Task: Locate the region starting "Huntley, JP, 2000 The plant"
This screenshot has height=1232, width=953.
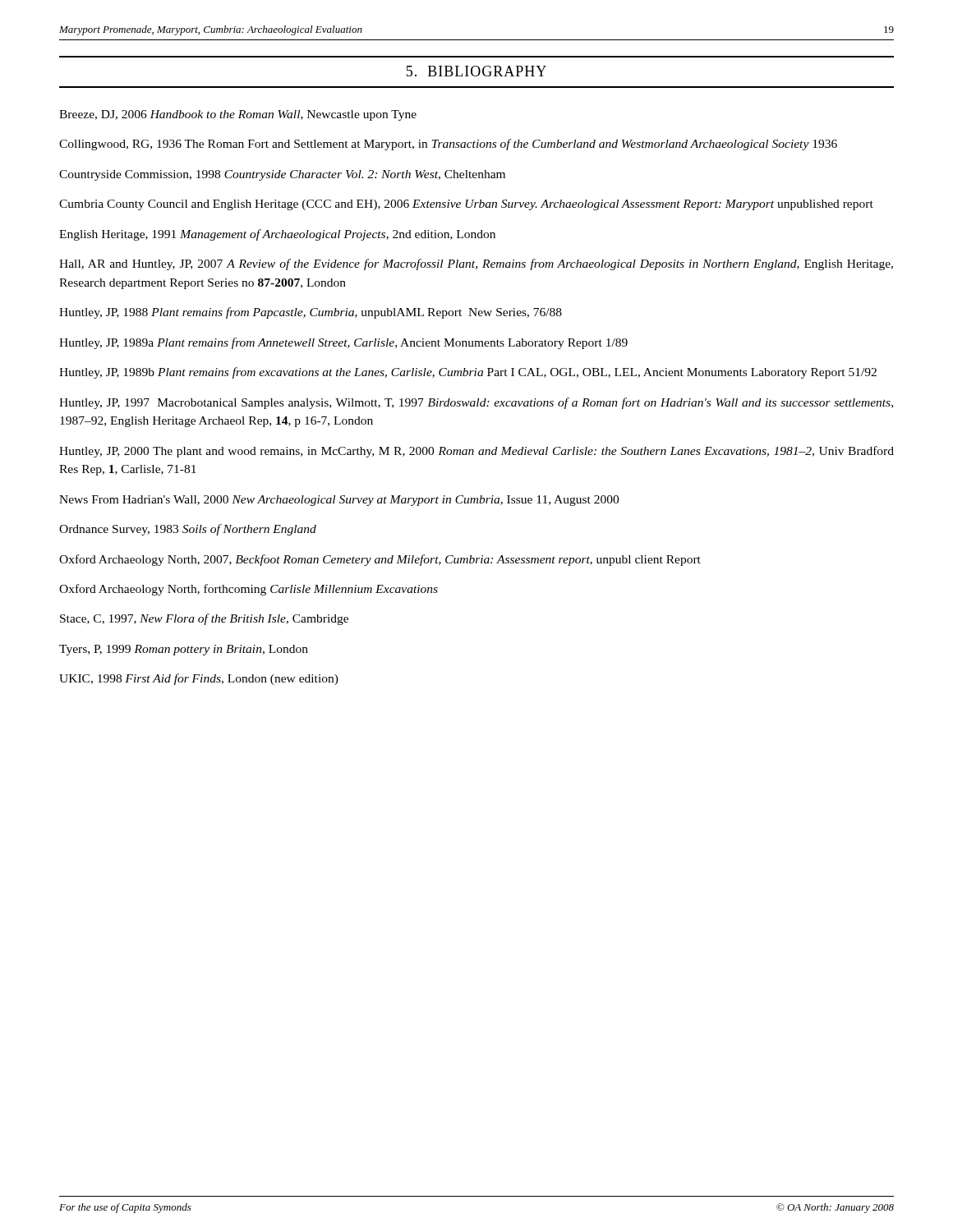Action: tap(476, 459)
